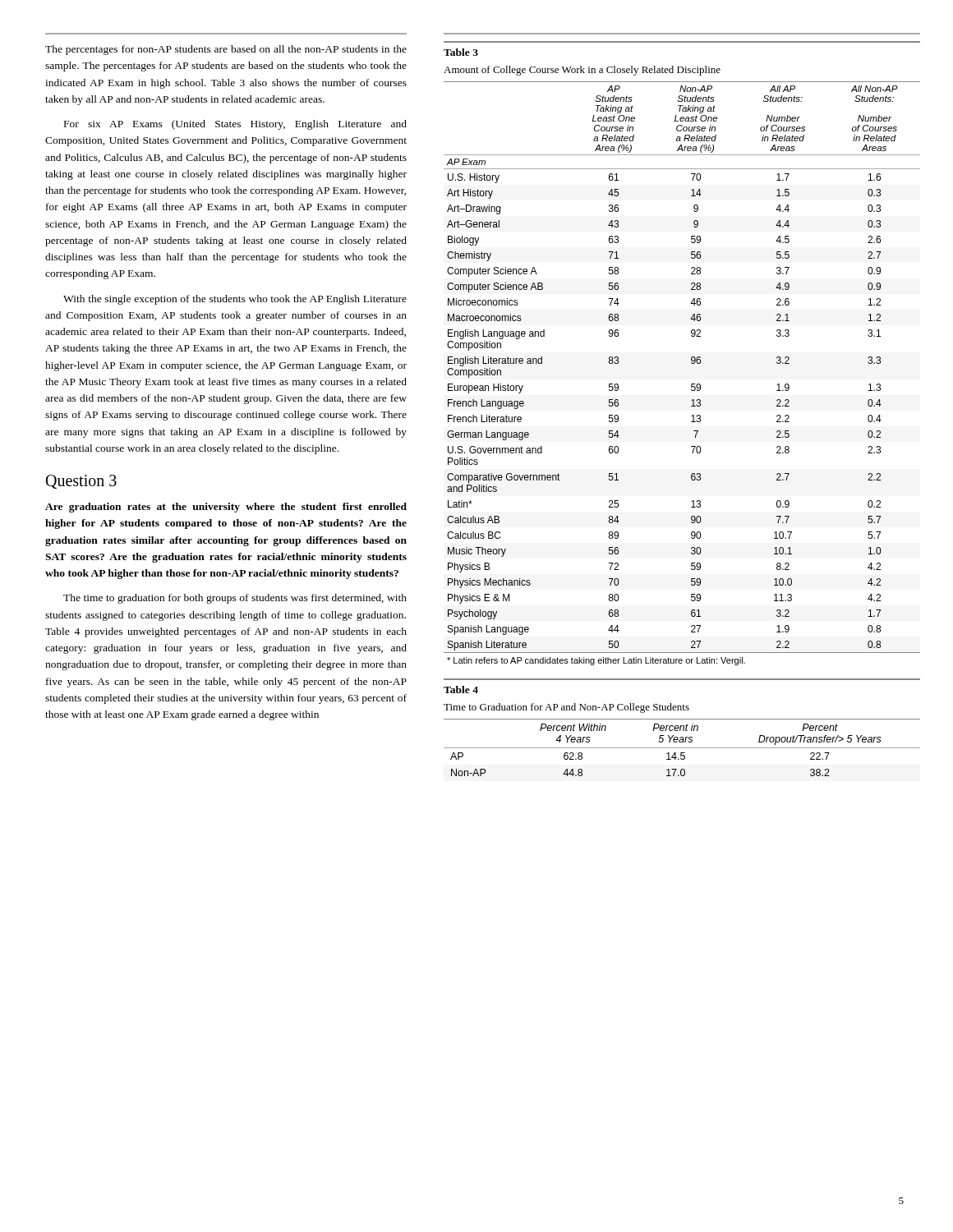Viewport: 953px width, 1232px height.
Task: Click on the text block that reads "Are graduation rates at the university"
Action: pos(226,611)
